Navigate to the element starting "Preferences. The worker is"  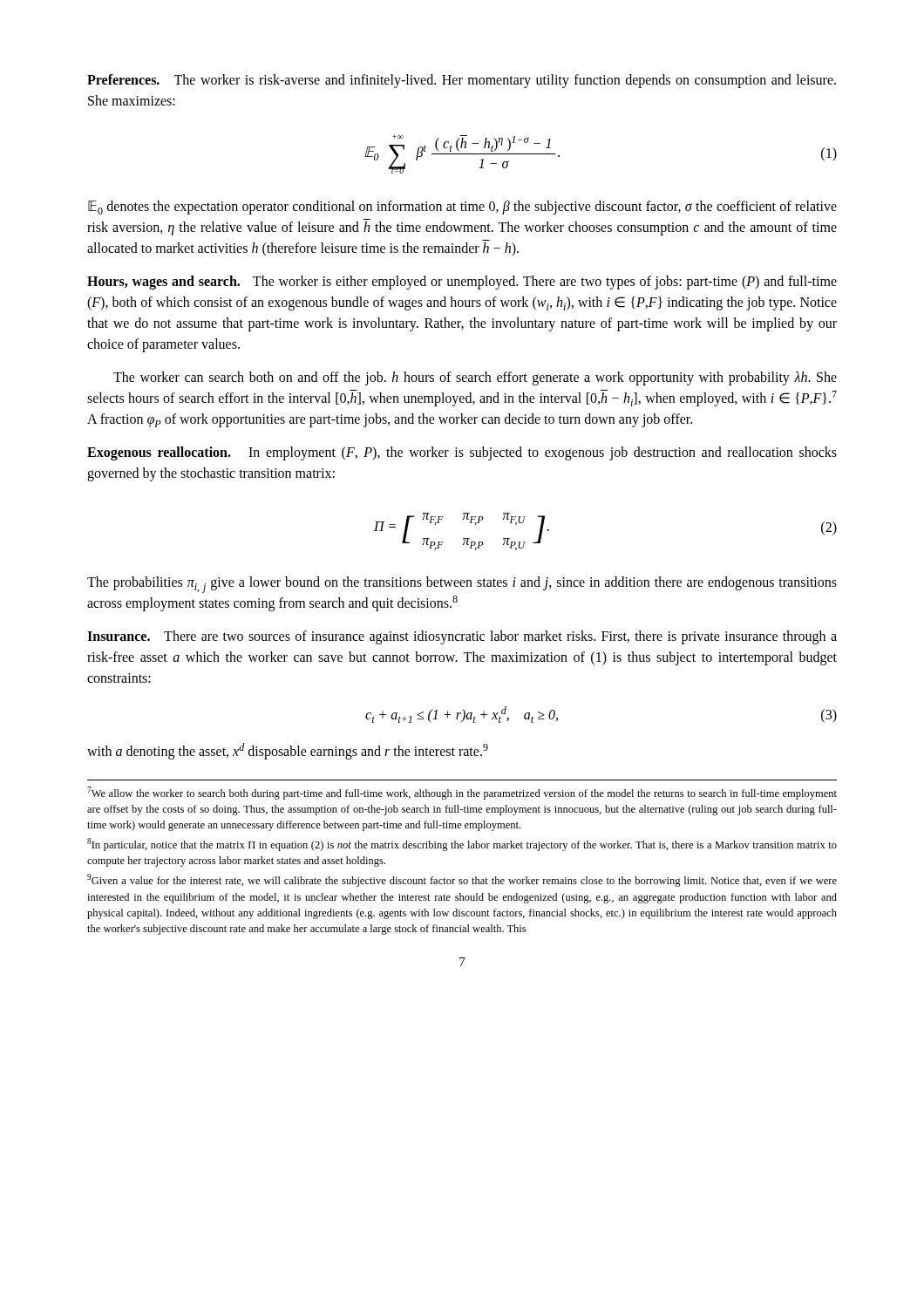pos(462,90)
